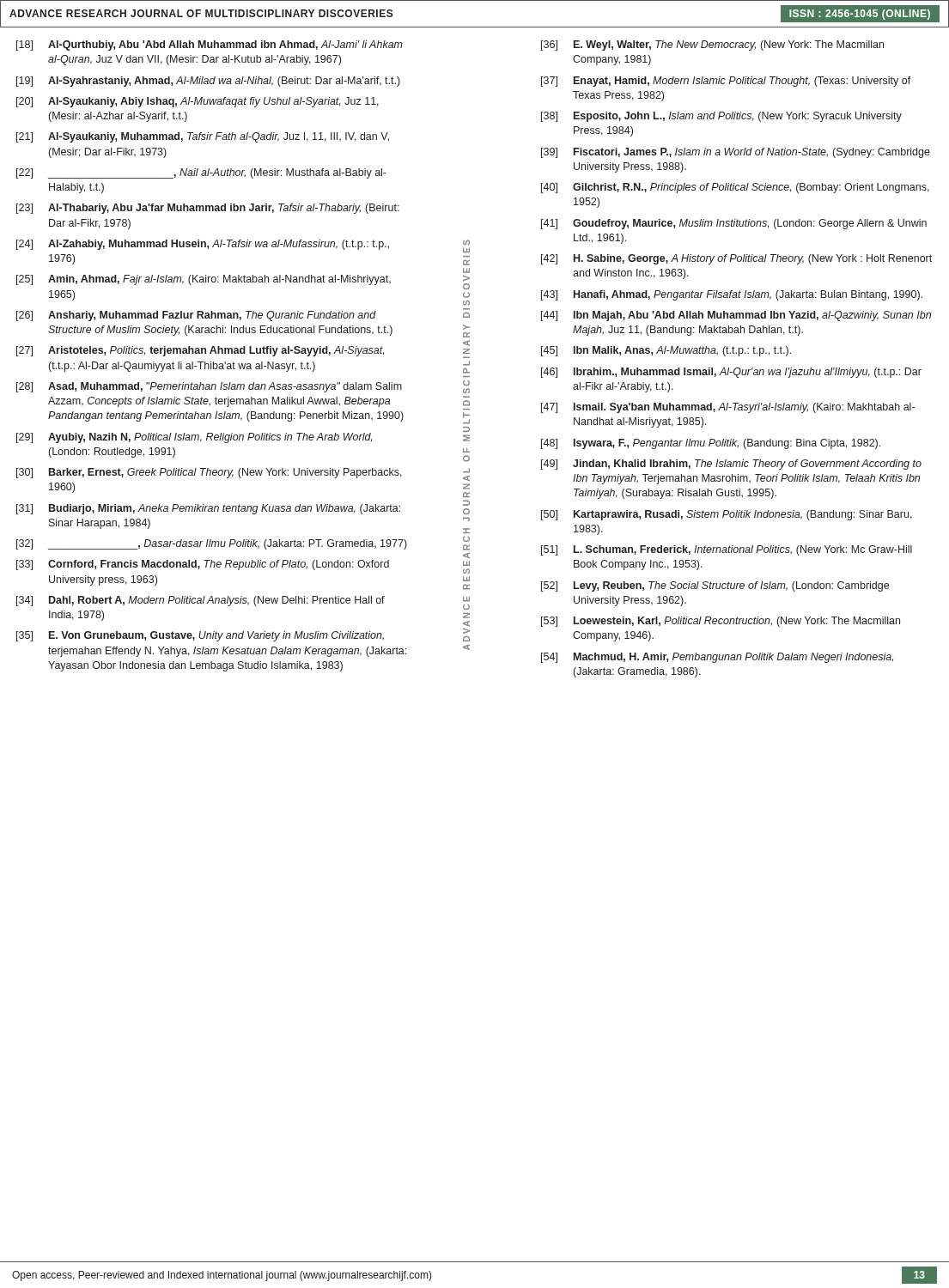Navigate to the text block starting "[24] Al-Zahabiy, Muhammad"

coord(212,252)
